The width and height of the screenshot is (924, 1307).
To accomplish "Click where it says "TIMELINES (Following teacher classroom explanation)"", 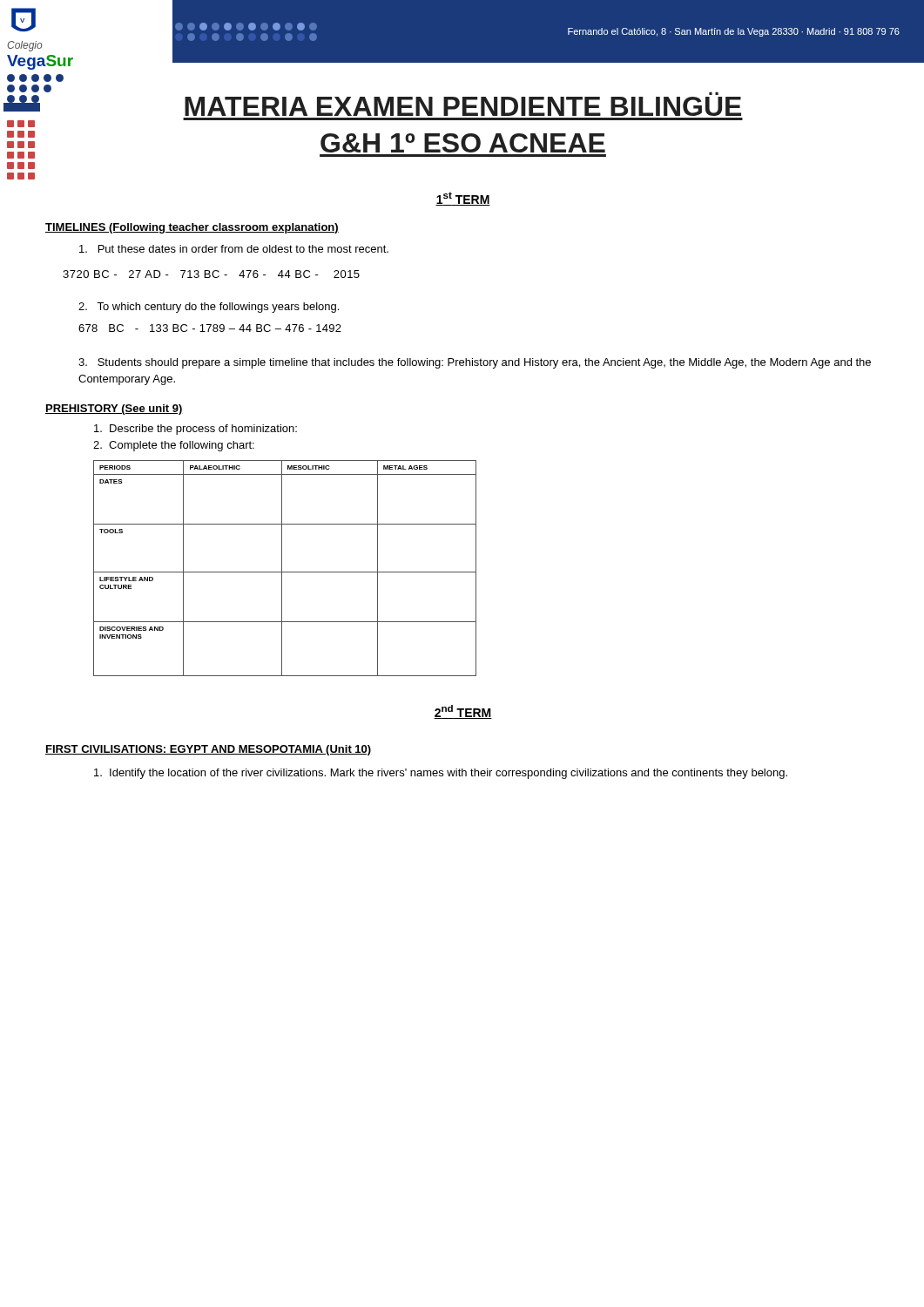I will [x=192, y=227].
